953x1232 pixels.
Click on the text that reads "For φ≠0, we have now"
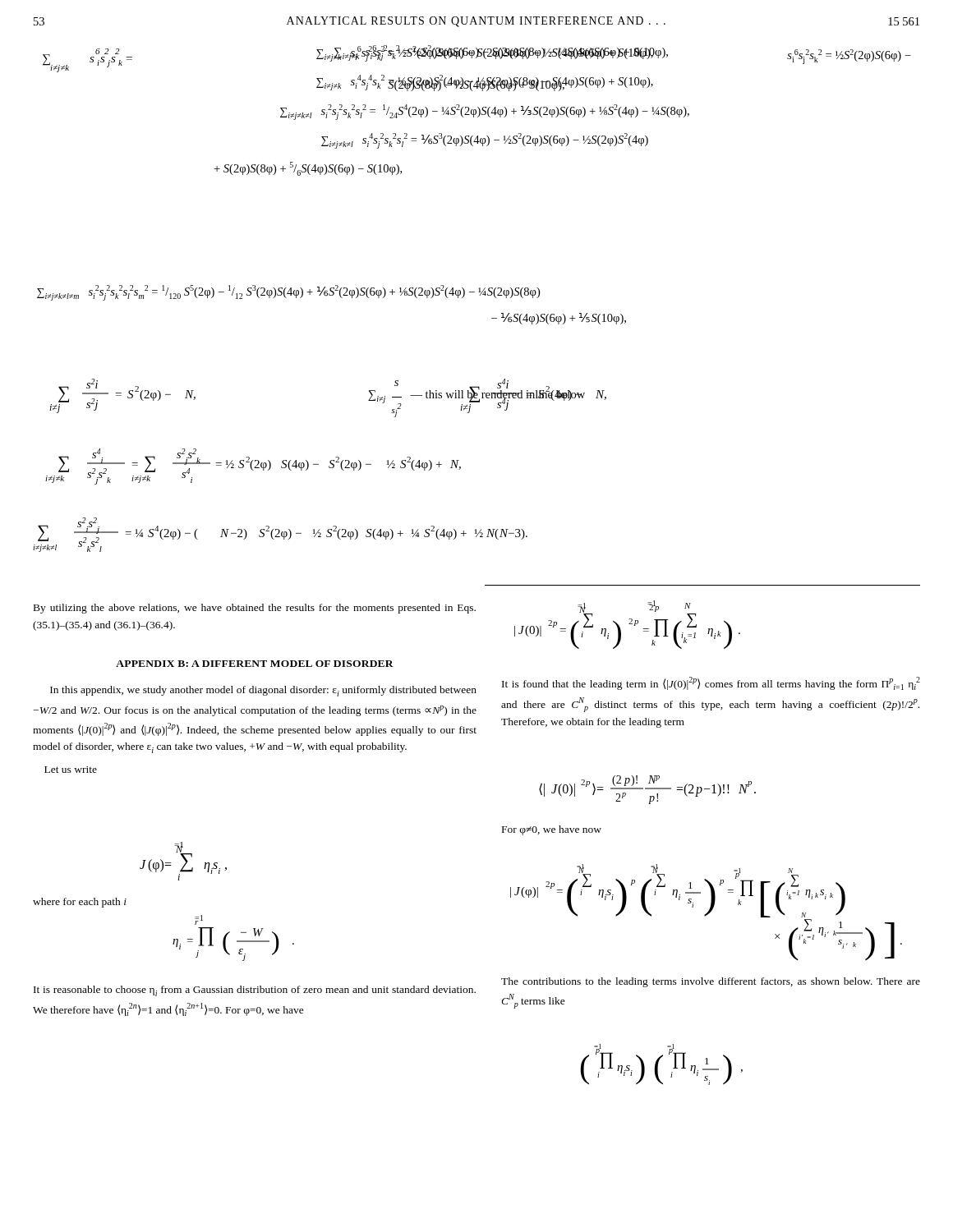552,830
